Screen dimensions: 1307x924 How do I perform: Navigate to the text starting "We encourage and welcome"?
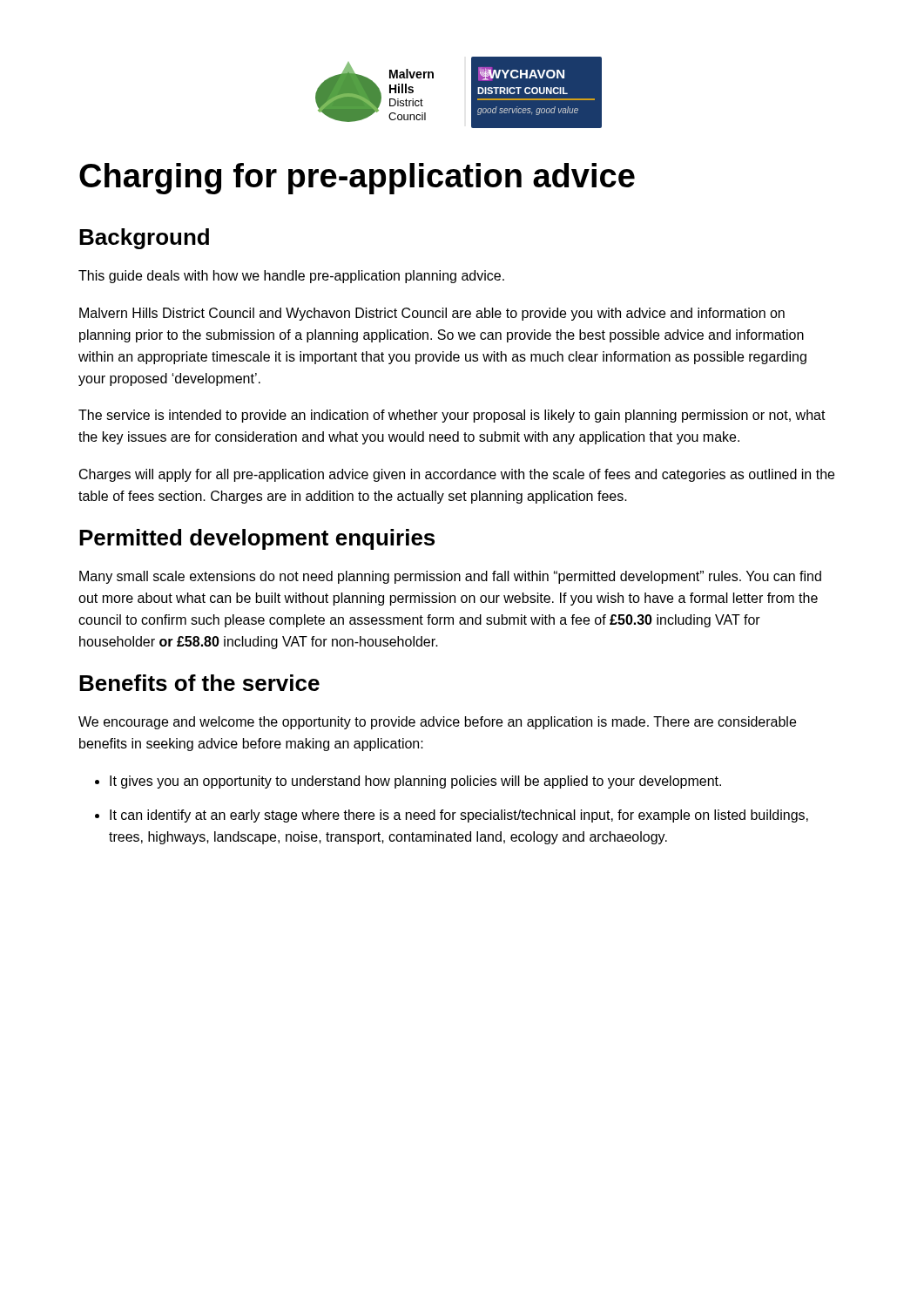(x=458, y=734)
